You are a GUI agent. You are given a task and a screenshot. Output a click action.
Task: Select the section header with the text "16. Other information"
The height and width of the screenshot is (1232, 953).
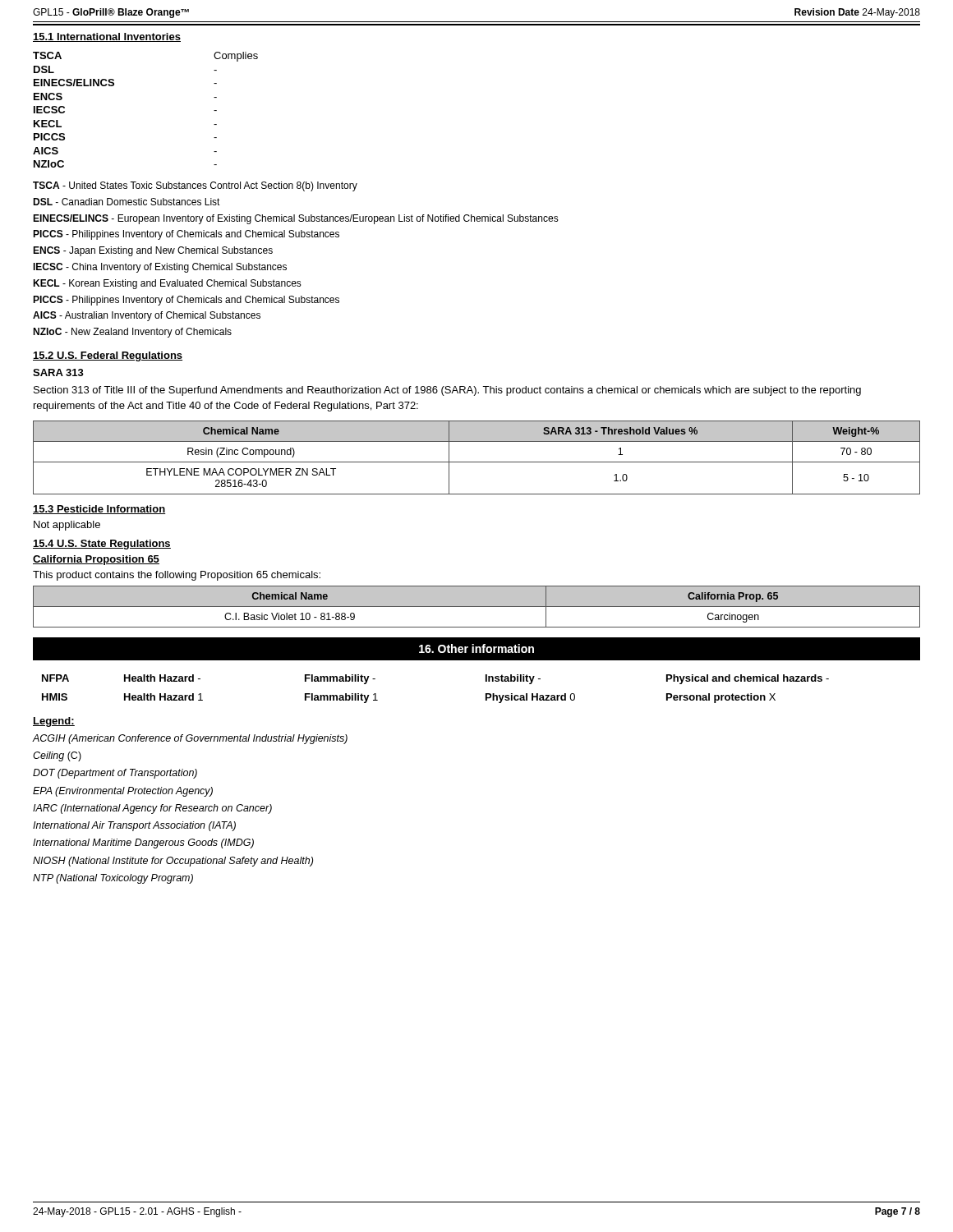point(476,649)
